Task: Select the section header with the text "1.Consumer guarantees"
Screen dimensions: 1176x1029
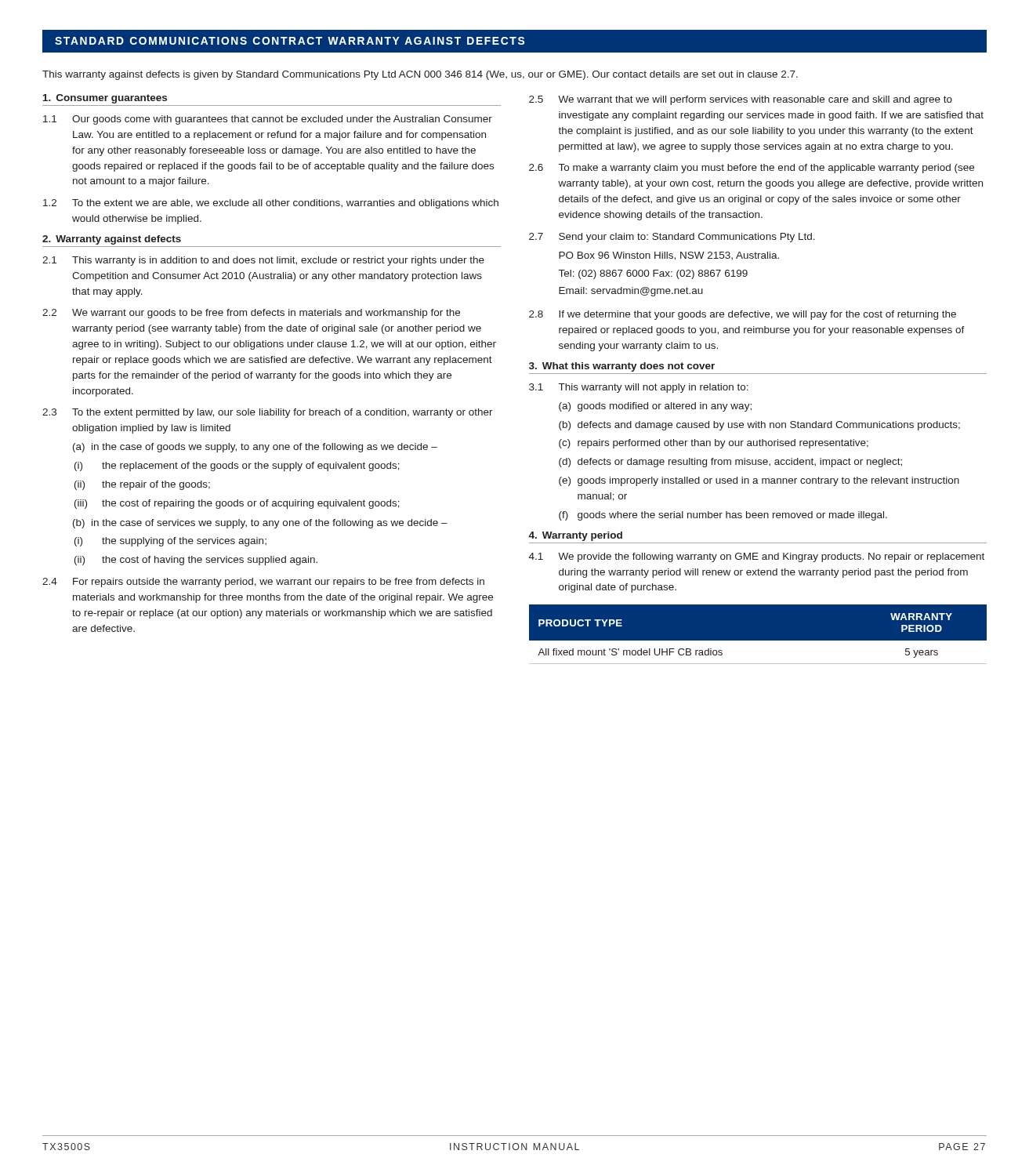Action: click(x=105, y=98)
